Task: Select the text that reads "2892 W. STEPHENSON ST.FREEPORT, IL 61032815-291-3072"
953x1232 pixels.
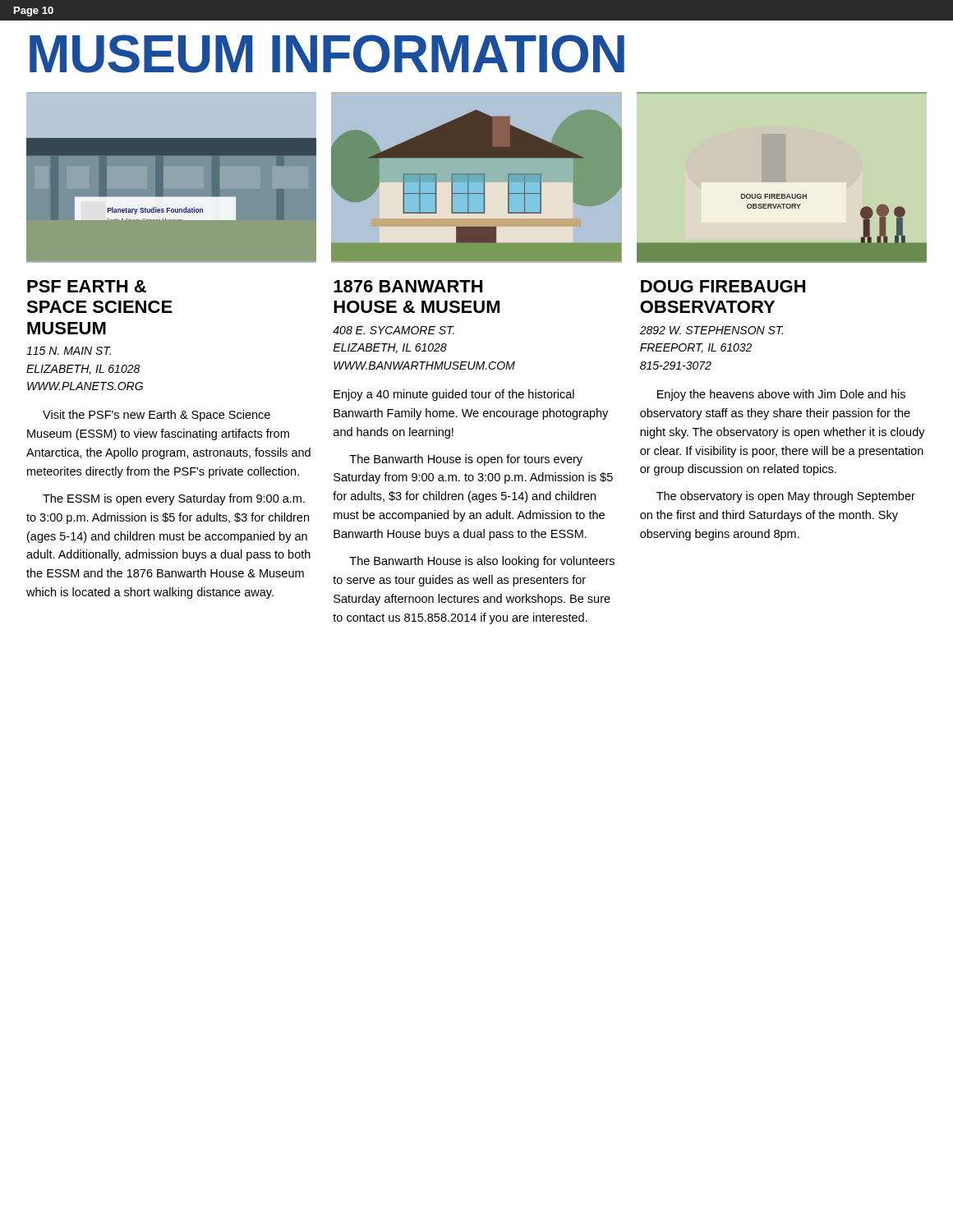Action: click(x=712, y=348)
